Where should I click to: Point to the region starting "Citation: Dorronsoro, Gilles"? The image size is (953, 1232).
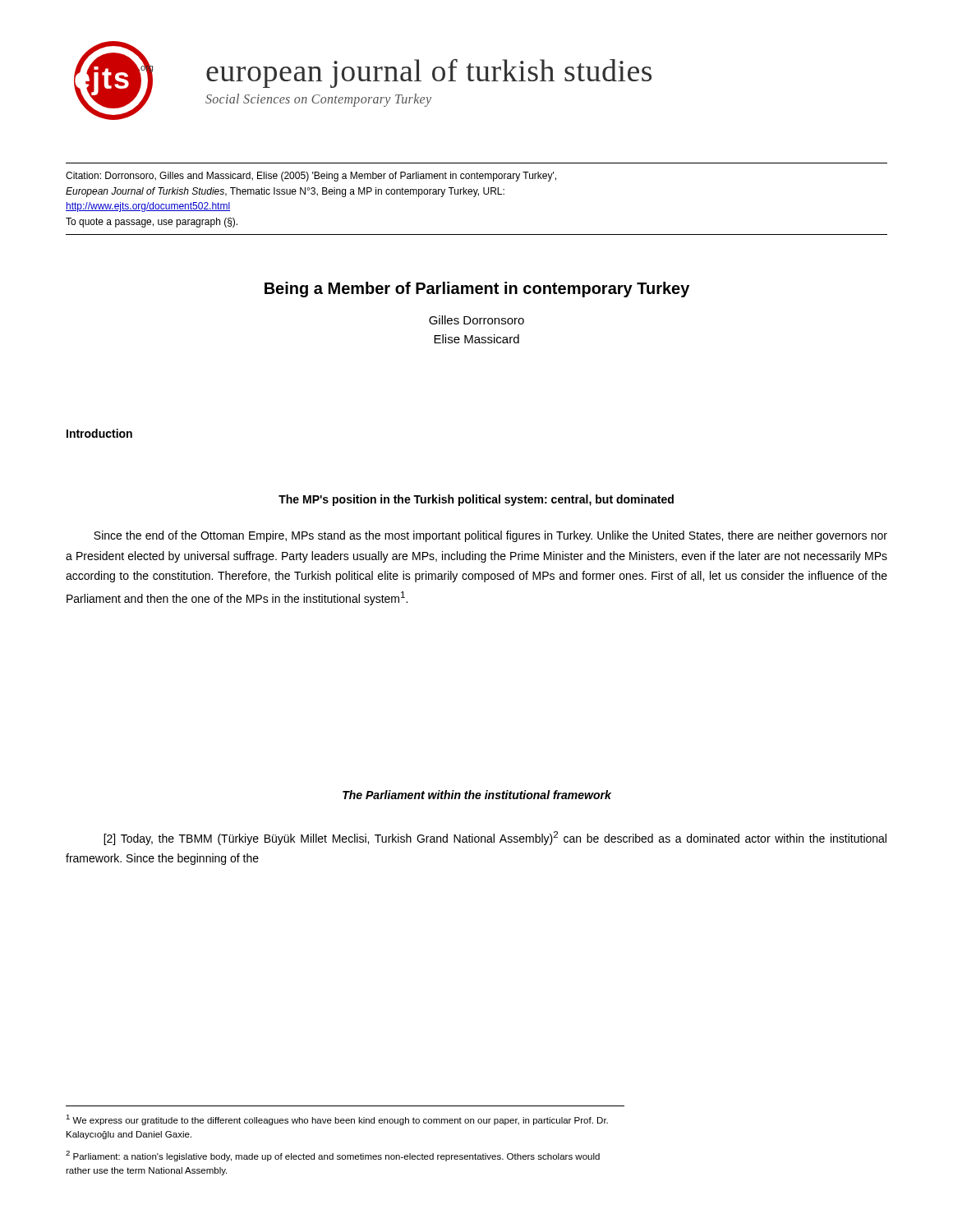tap(311, 199)
